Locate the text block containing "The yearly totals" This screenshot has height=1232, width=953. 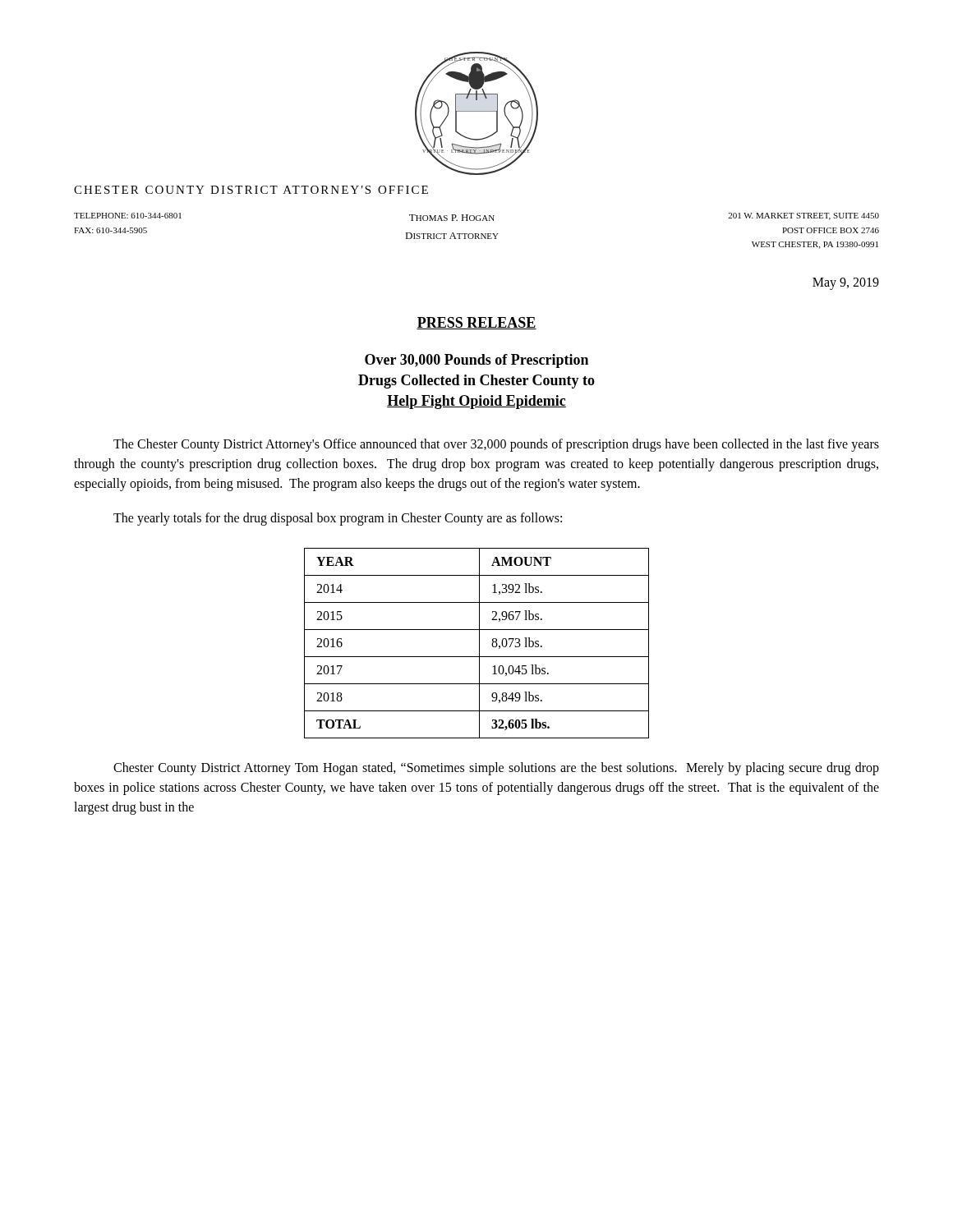tap(338, 518)
